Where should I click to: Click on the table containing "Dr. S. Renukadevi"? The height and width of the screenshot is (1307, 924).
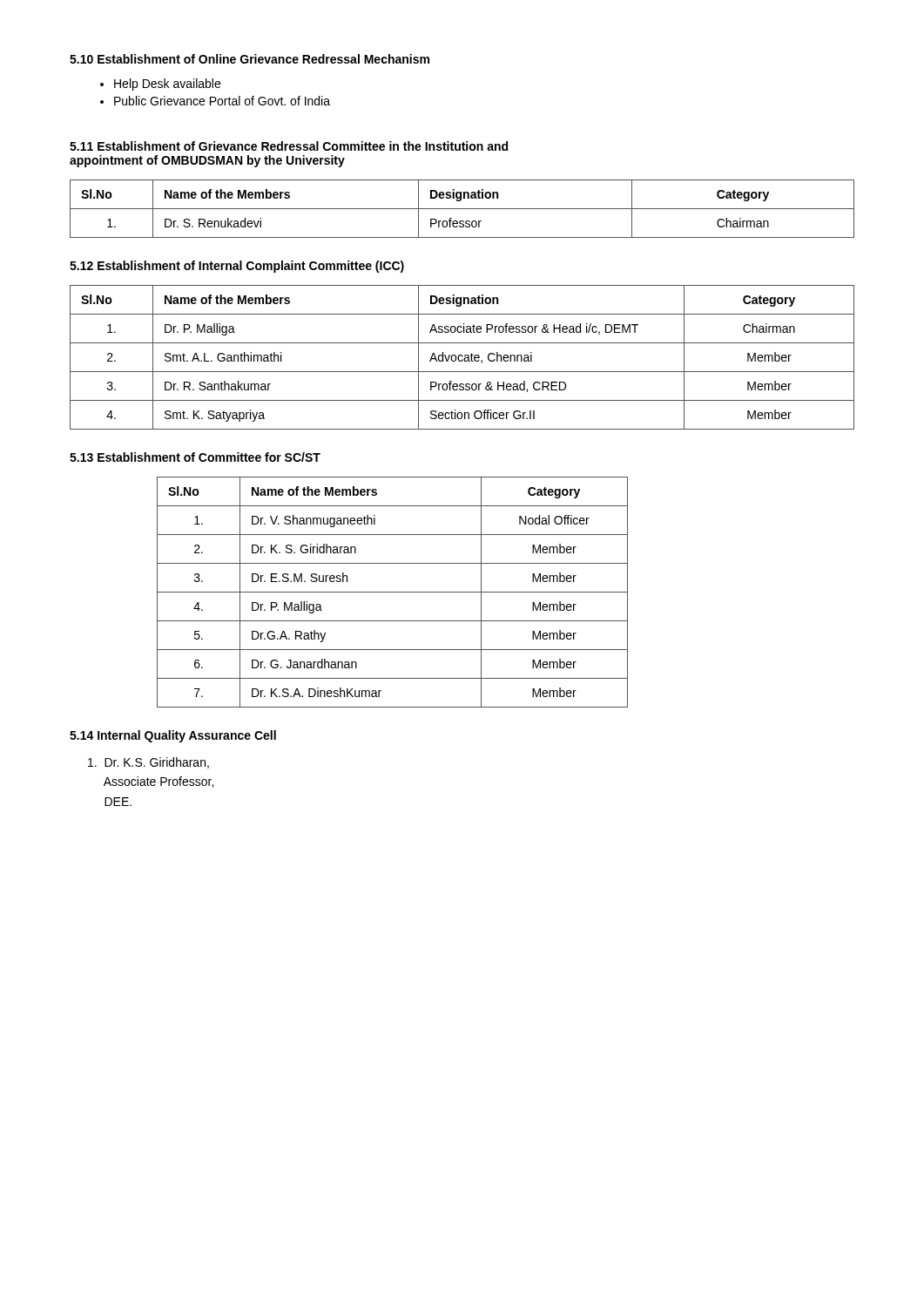click(462, 209)
